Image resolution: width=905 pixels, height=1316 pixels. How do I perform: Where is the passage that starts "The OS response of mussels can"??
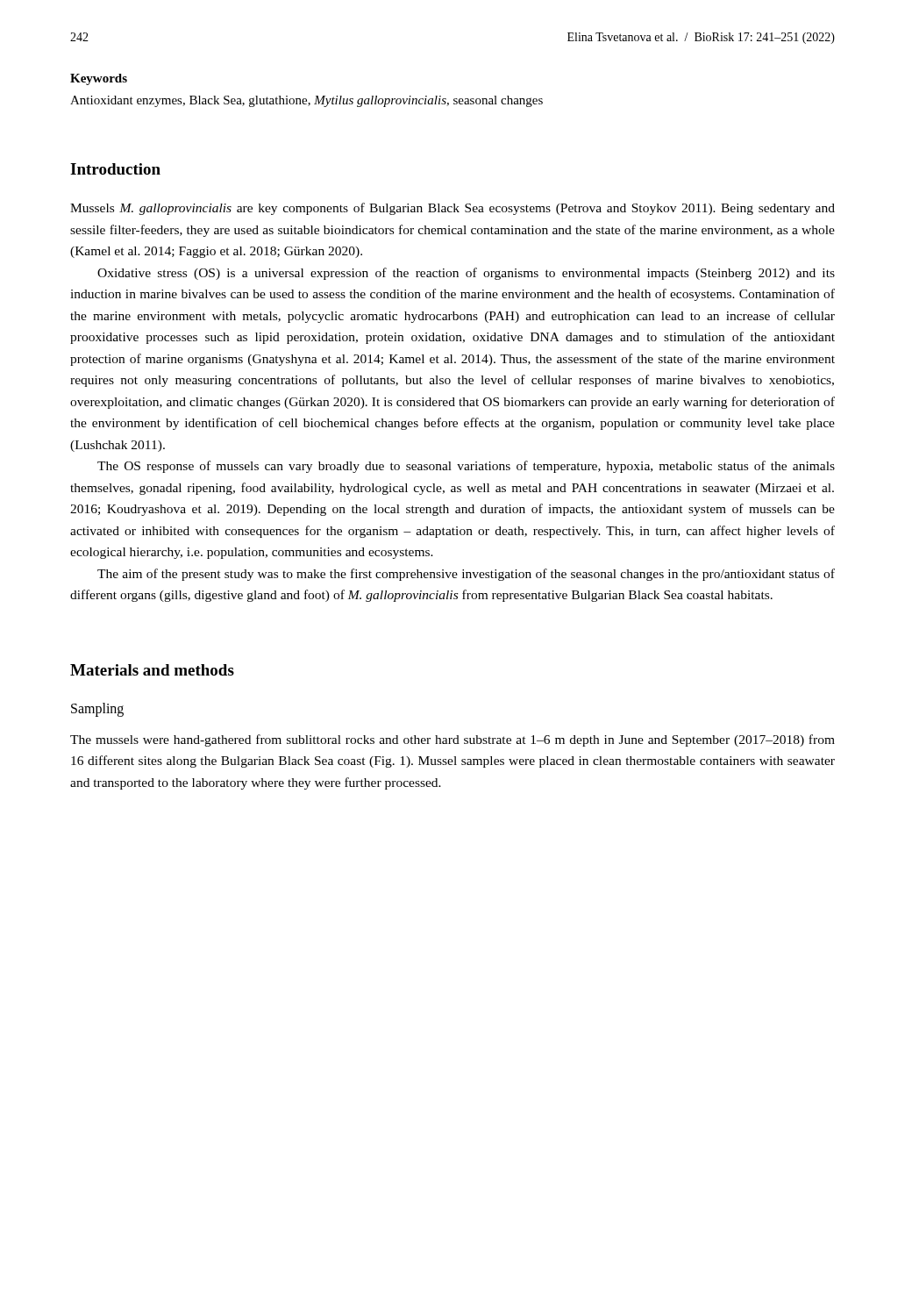coord(452,509)
